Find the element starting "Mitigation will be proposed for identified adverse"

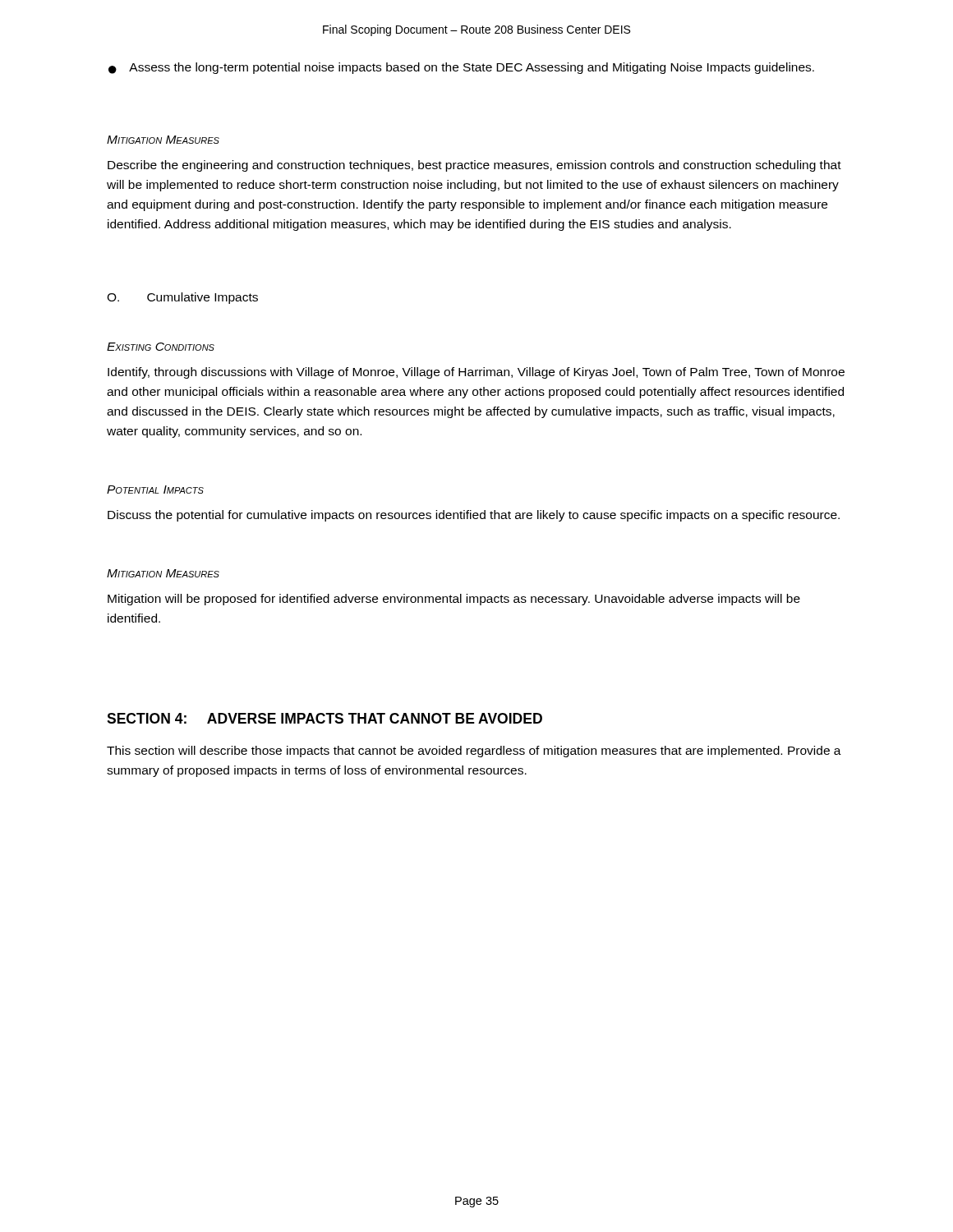coord(454,608)
